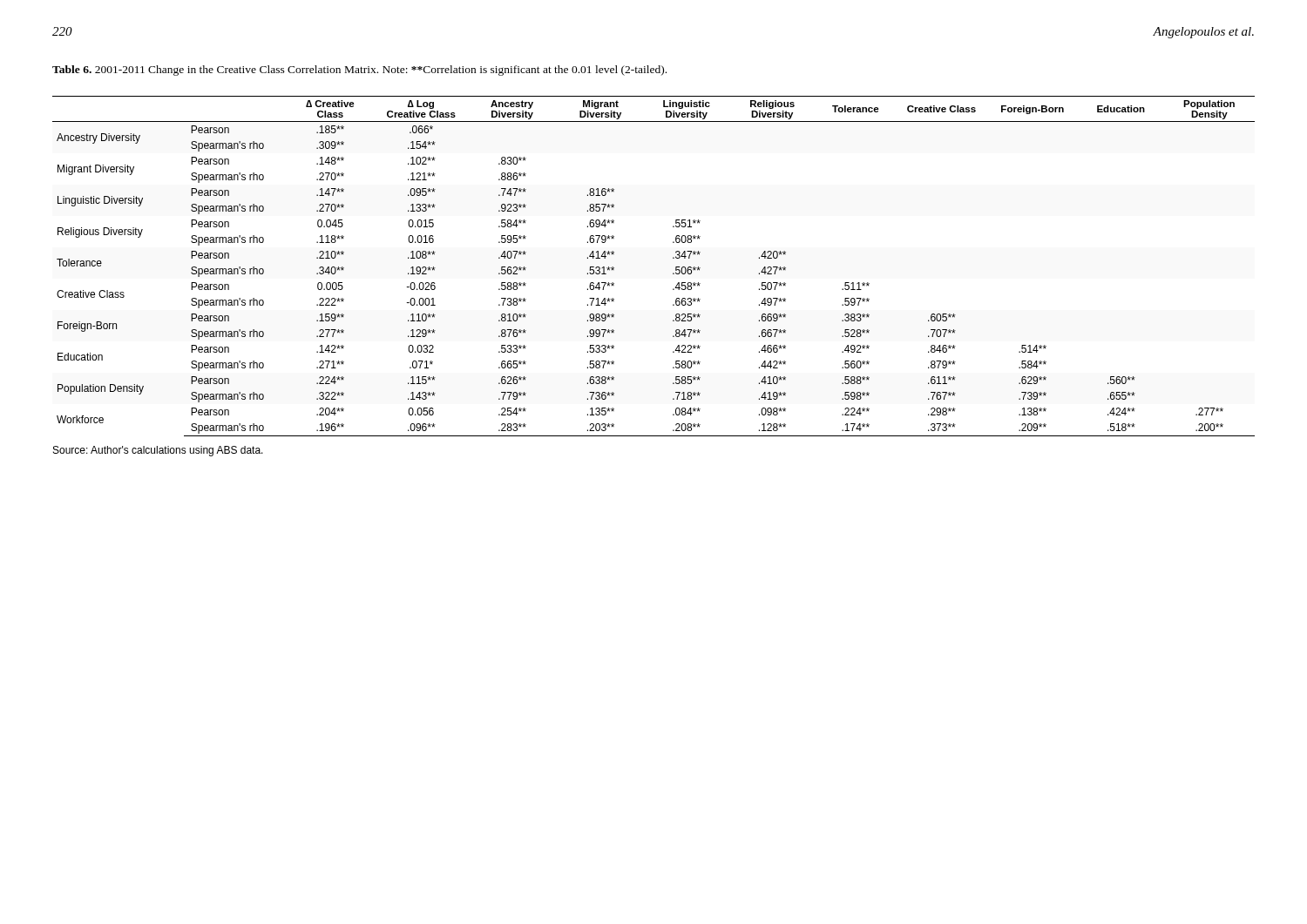Select a footnote
Image resolution: width=1307 pixels, height=924 pixels.
158,450
